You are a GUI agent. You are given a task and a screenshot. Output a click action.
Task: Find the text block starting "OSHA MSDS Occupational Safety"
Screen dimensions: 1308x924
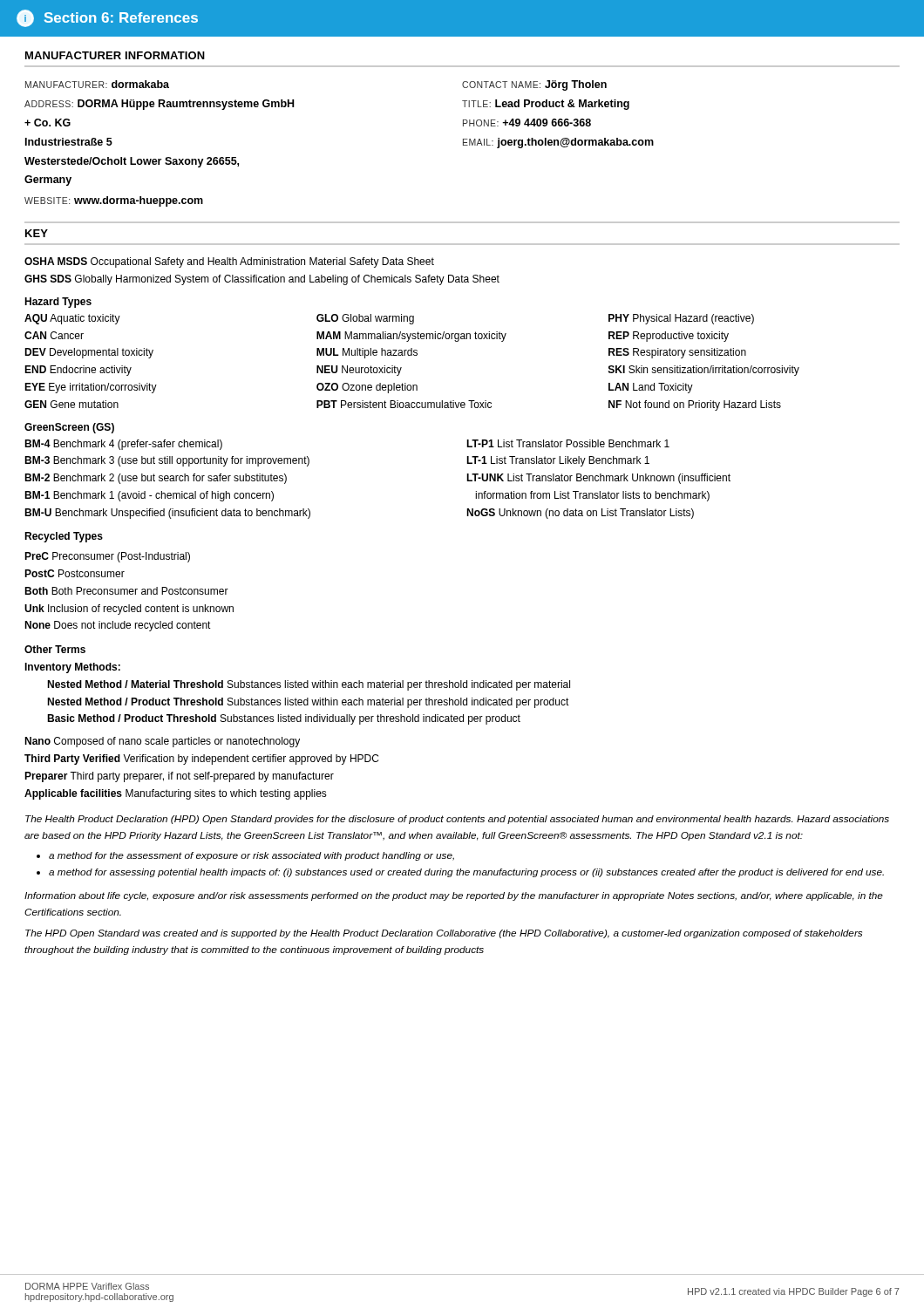[462, 271]
